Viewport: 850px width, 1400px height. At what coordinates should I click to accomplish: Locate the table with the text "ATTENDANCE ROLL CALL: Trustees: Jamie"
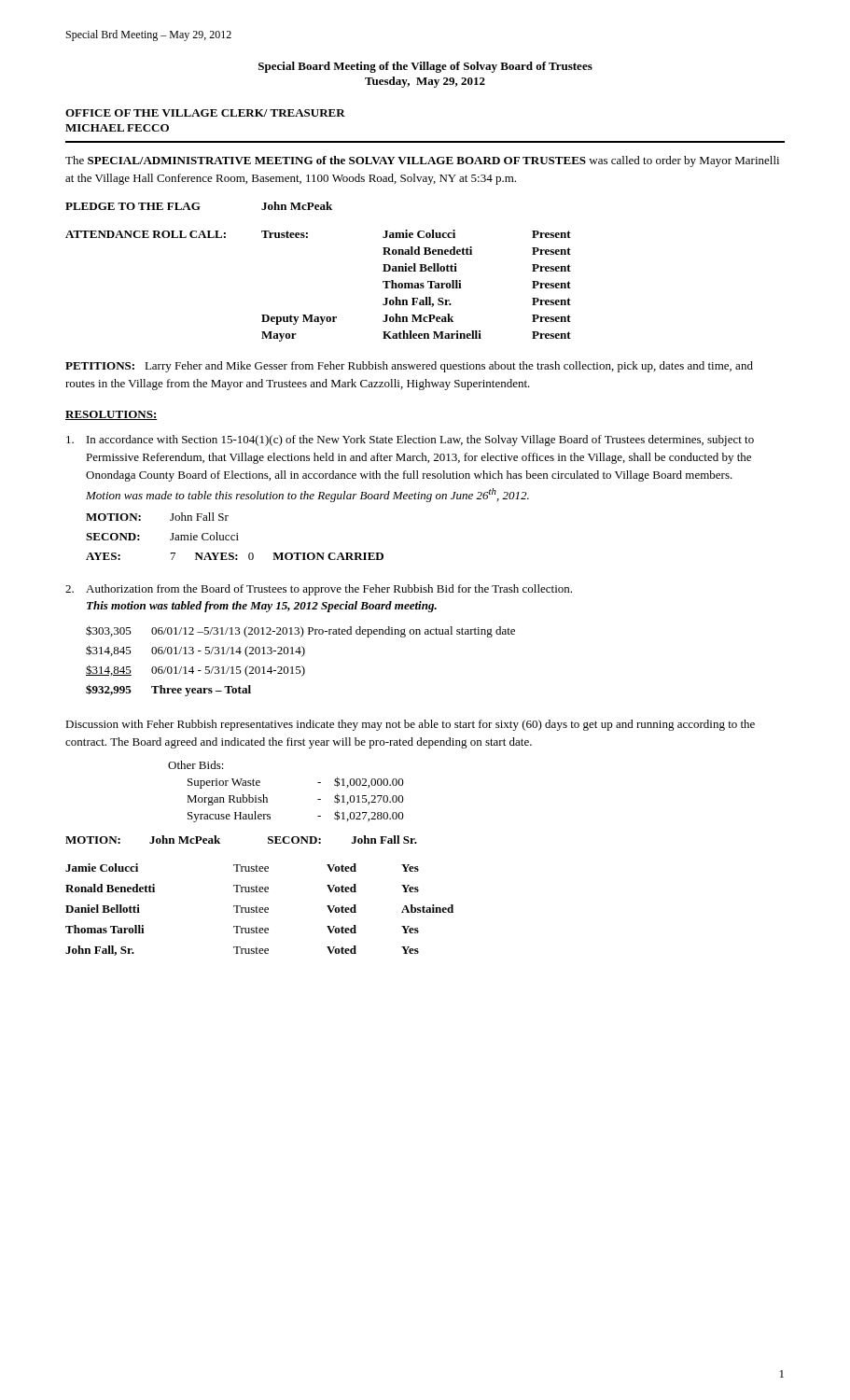click(x=425, y=285)
